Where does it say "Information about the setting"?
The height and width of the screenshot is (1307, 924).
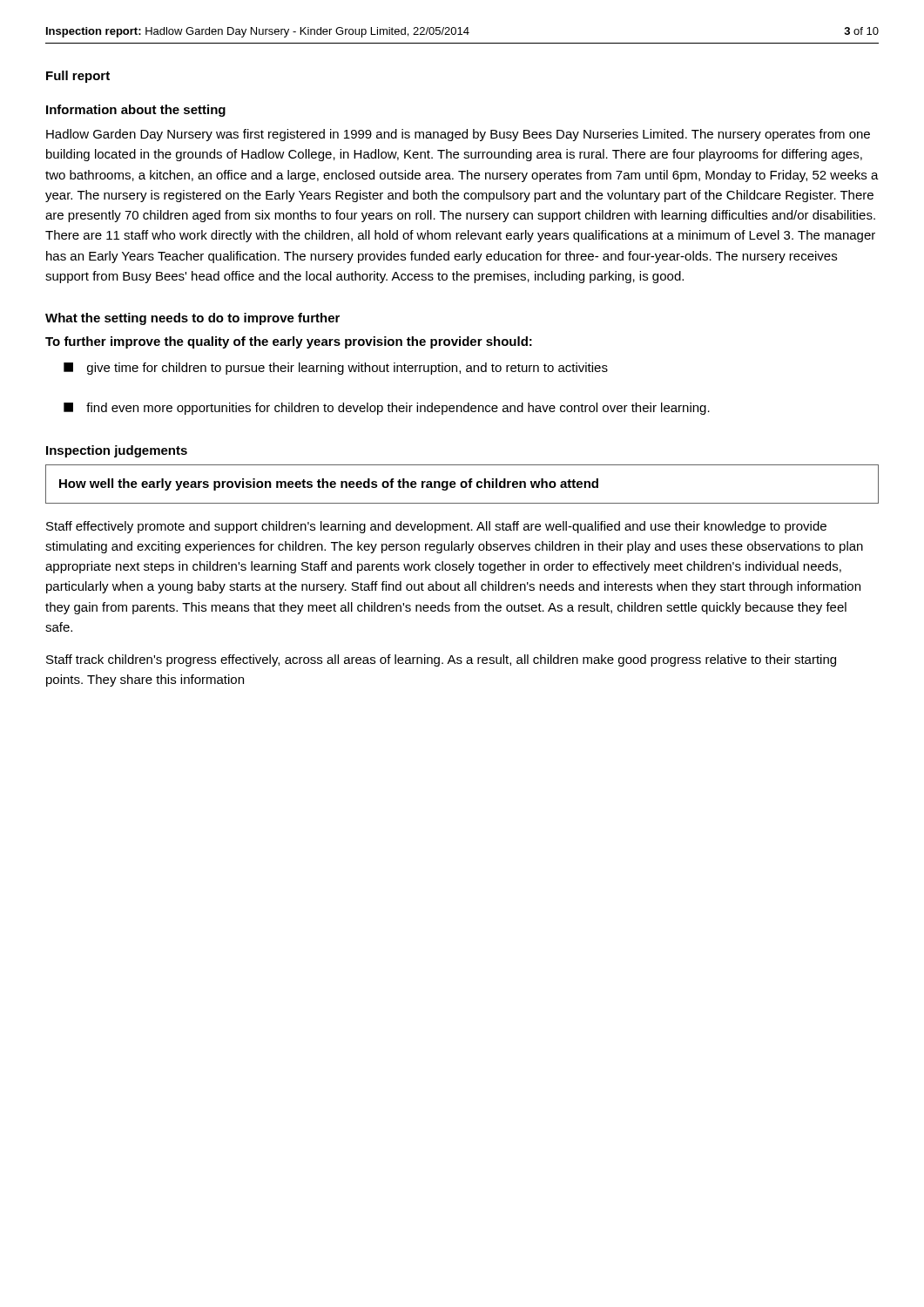tap(136, 109)
